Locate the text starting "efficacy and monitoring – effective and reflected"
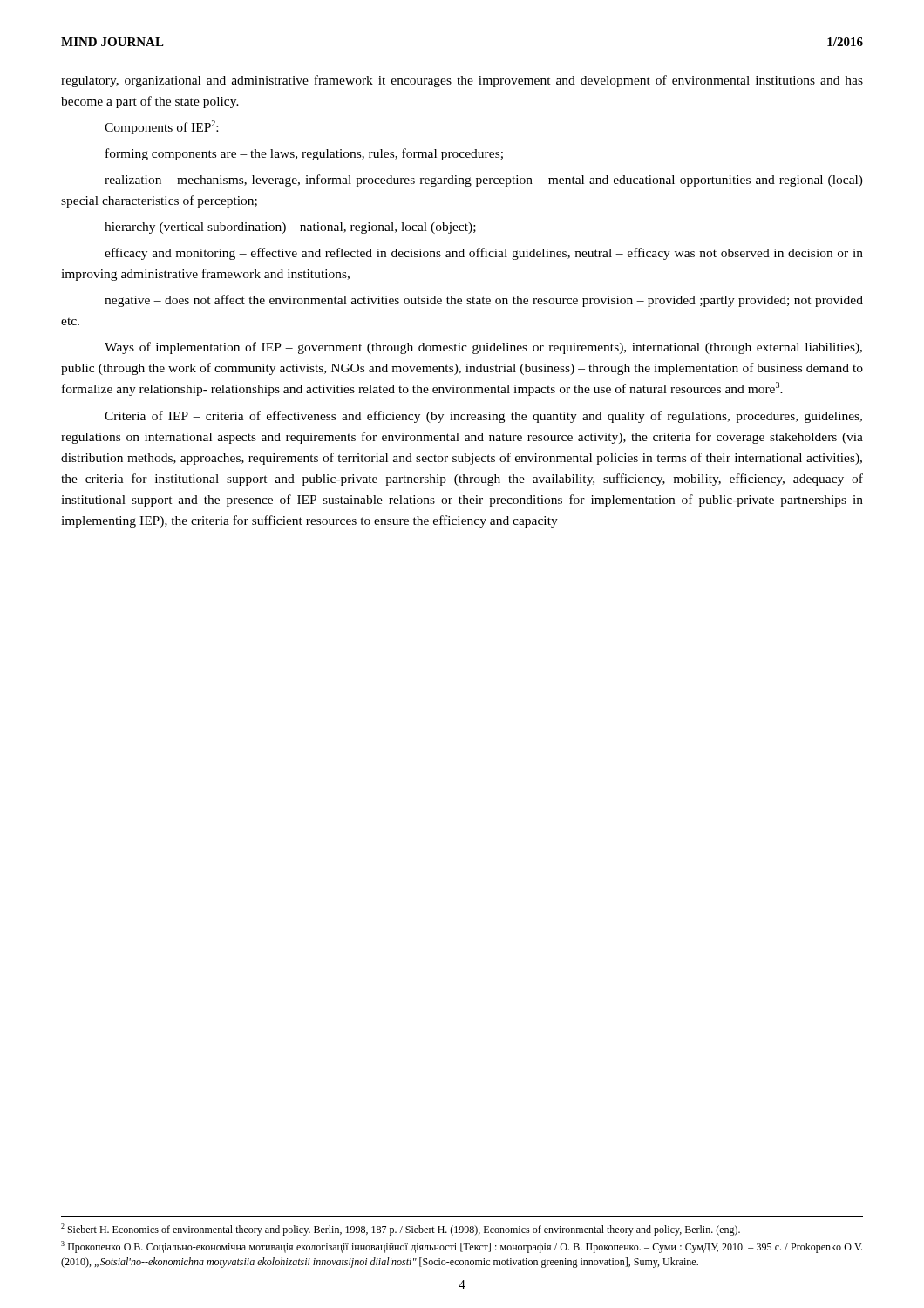The height and width of the screenshot is (1308, 924). click(462, 264)
